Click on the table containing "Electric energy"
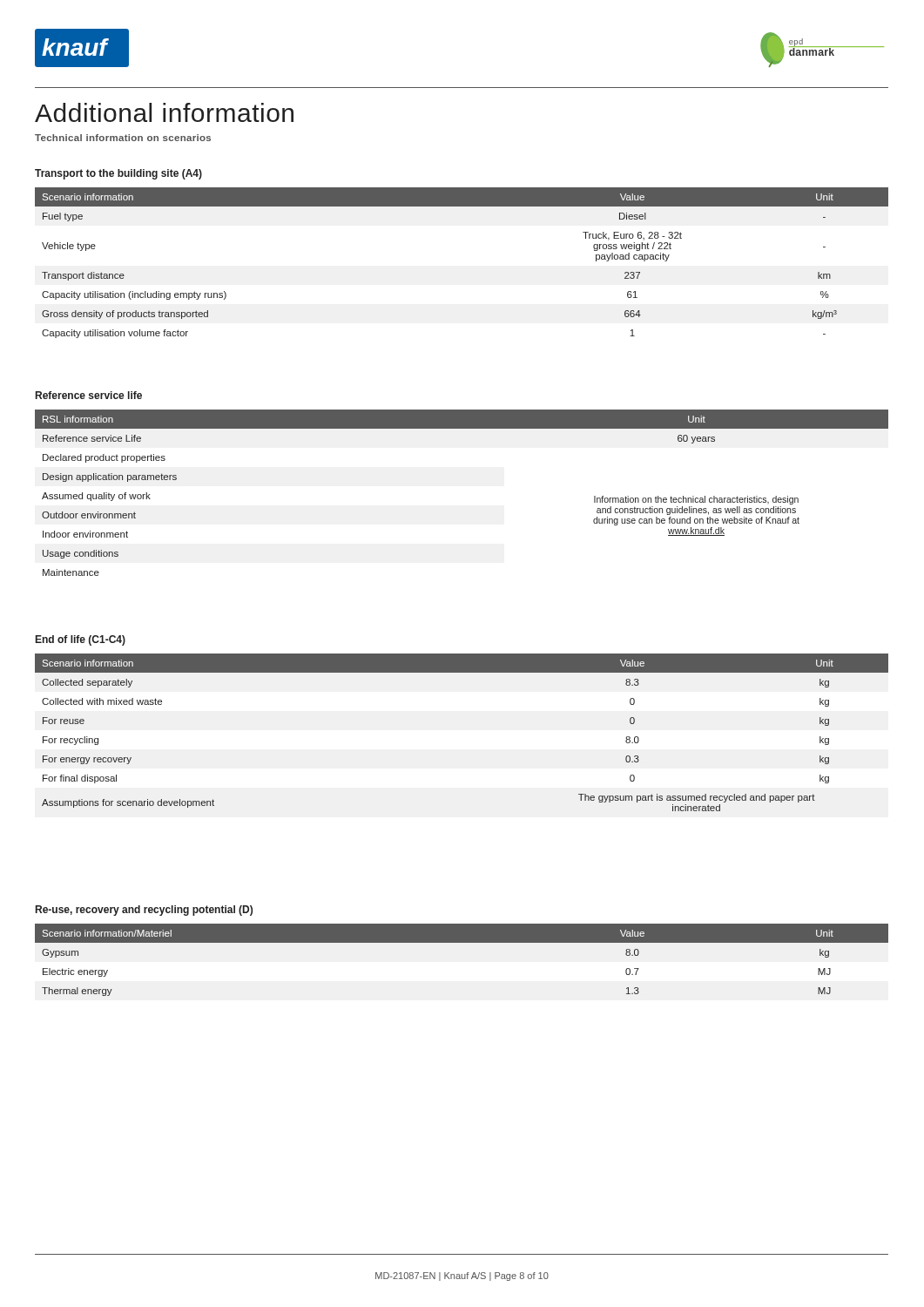The image size is (924, 1307). pos(462,962)
